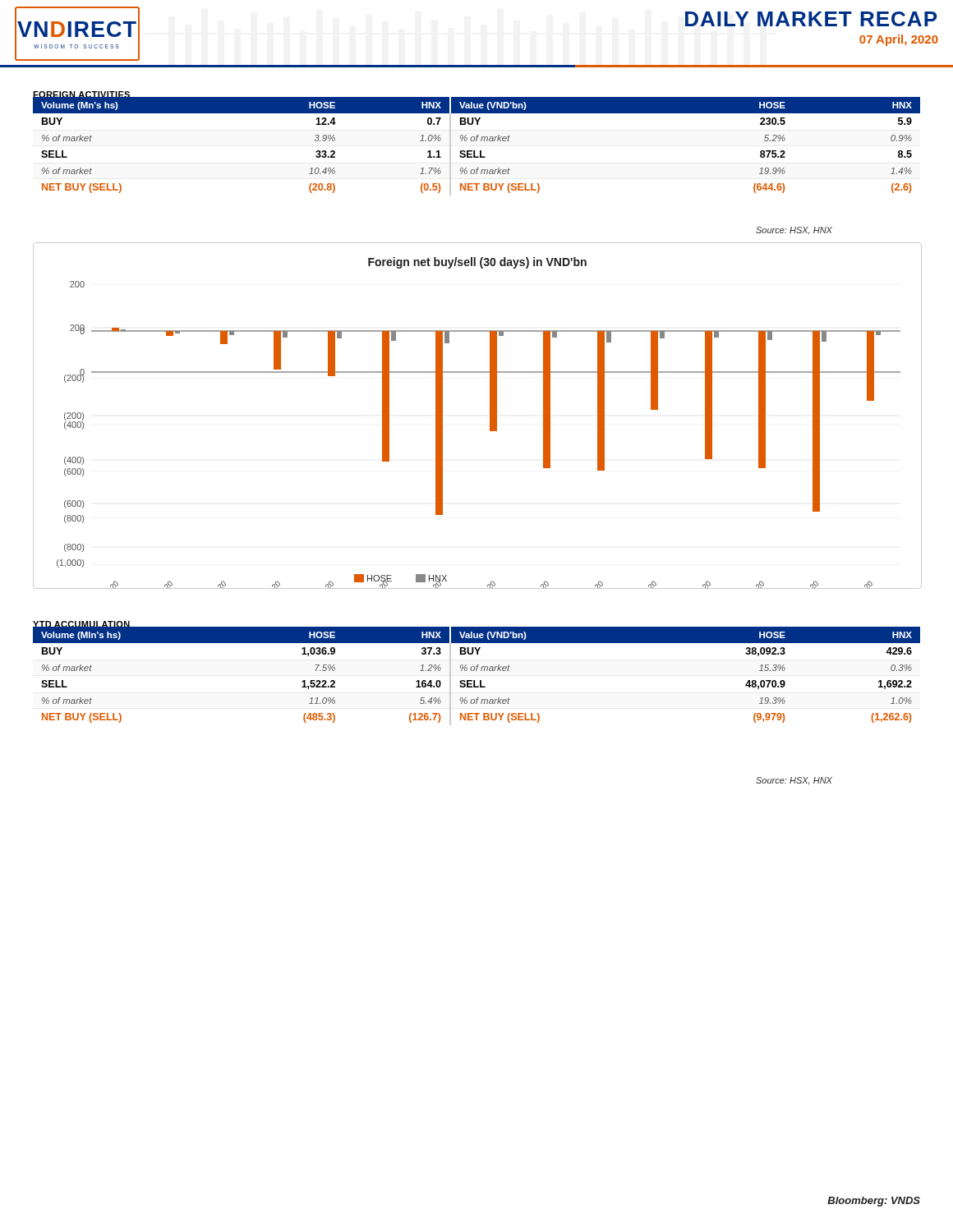Find the region starting "FOREIGN ACTIVITIES"

pyautogui.click(x=82, y=94)
